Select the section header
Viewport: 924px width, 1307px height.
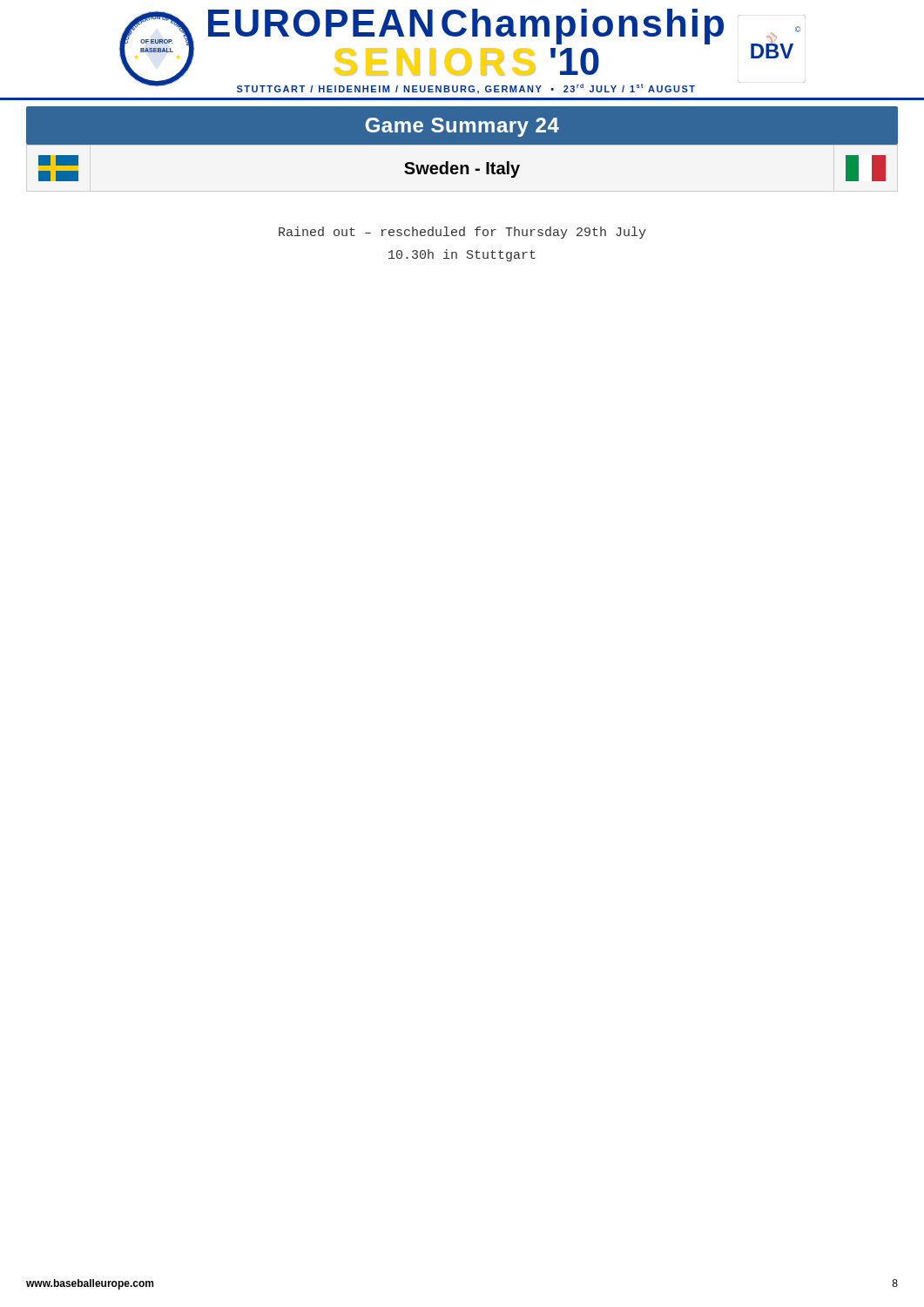[462, 168]
